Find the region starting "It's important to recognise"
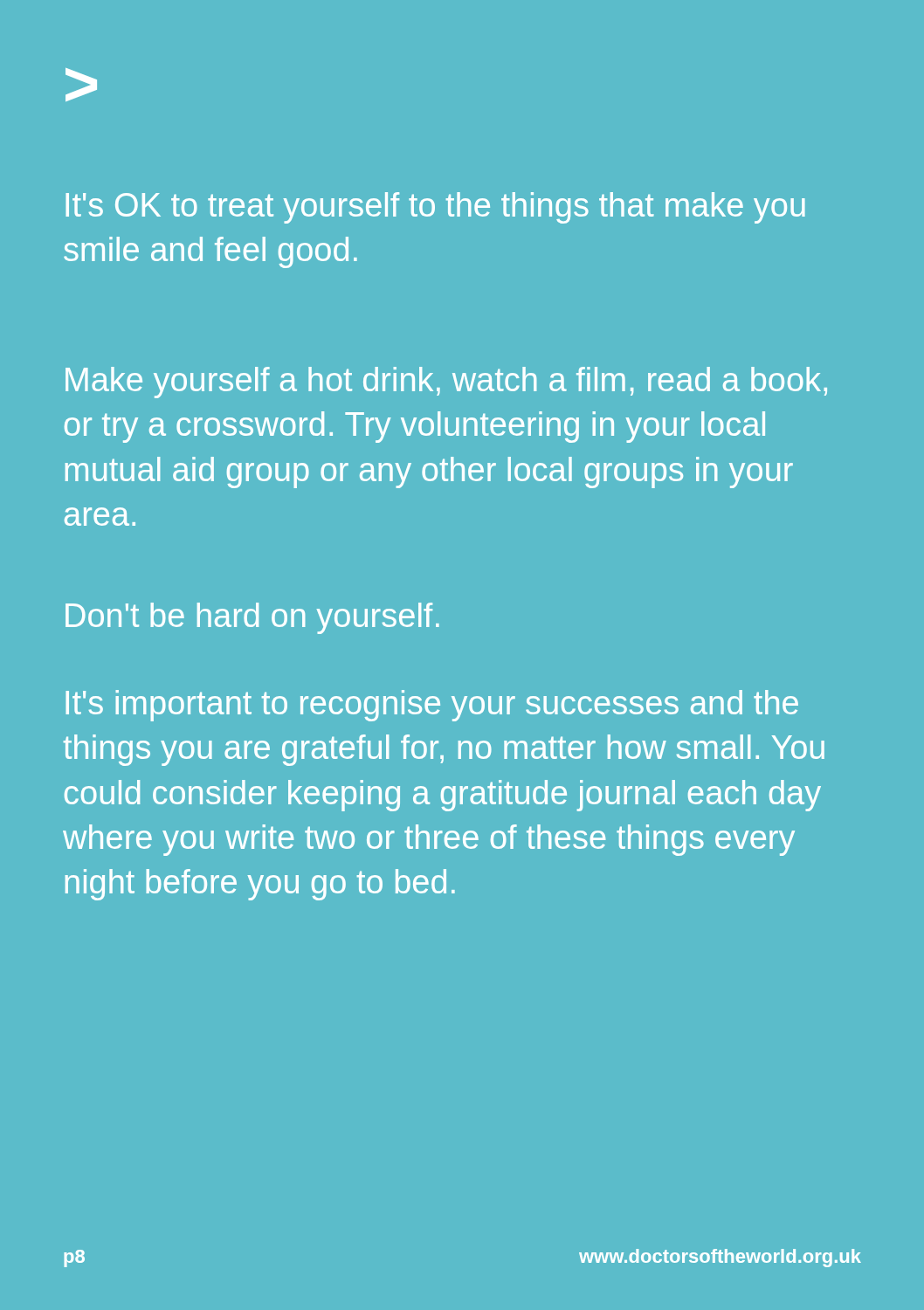Viewport: 924px width, 1310px height. [x=445, y=793]
